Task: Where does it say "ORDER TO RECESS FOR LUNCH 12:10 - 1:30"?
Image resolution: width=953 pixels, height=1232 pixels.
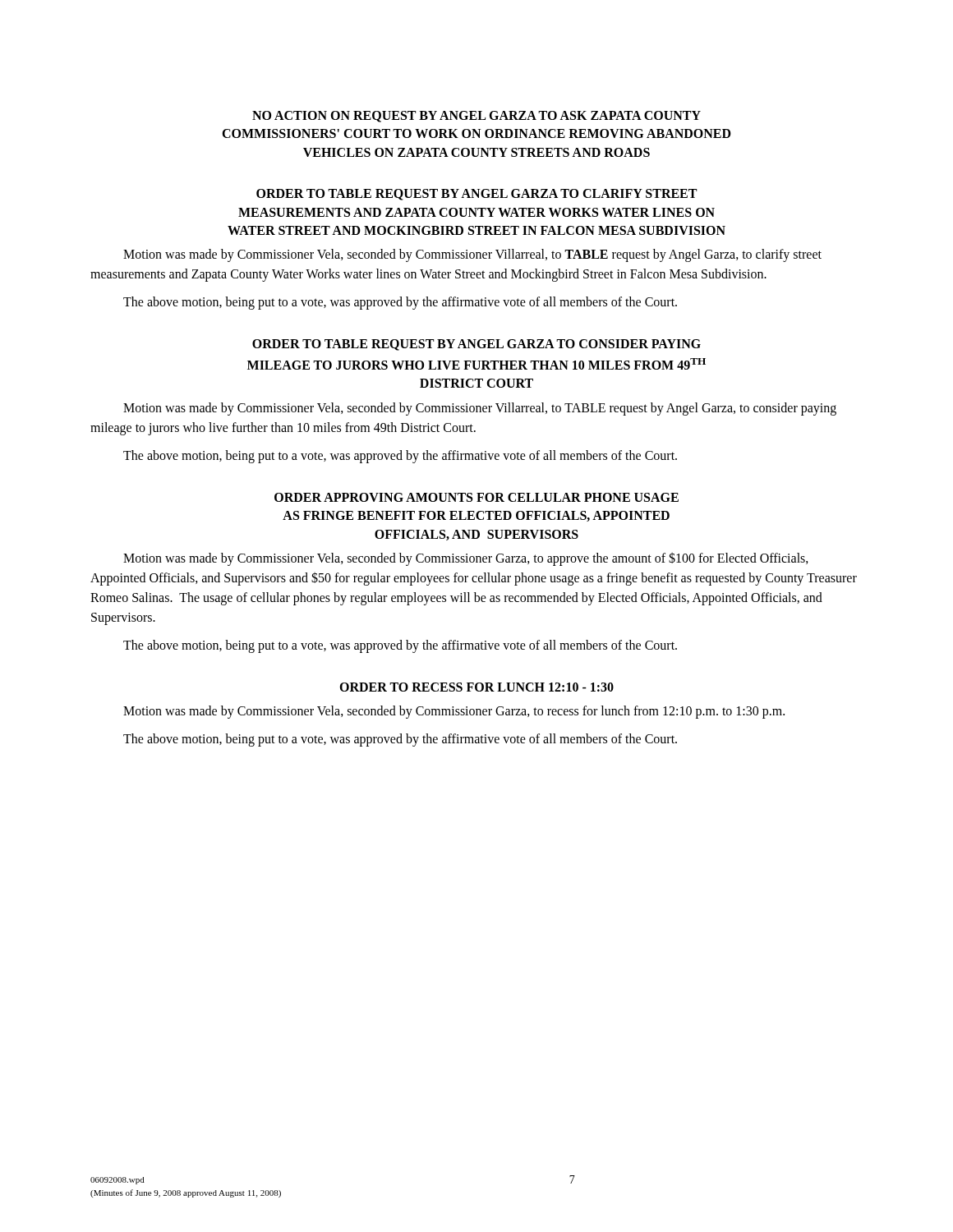Action: [x=476, y=687]
